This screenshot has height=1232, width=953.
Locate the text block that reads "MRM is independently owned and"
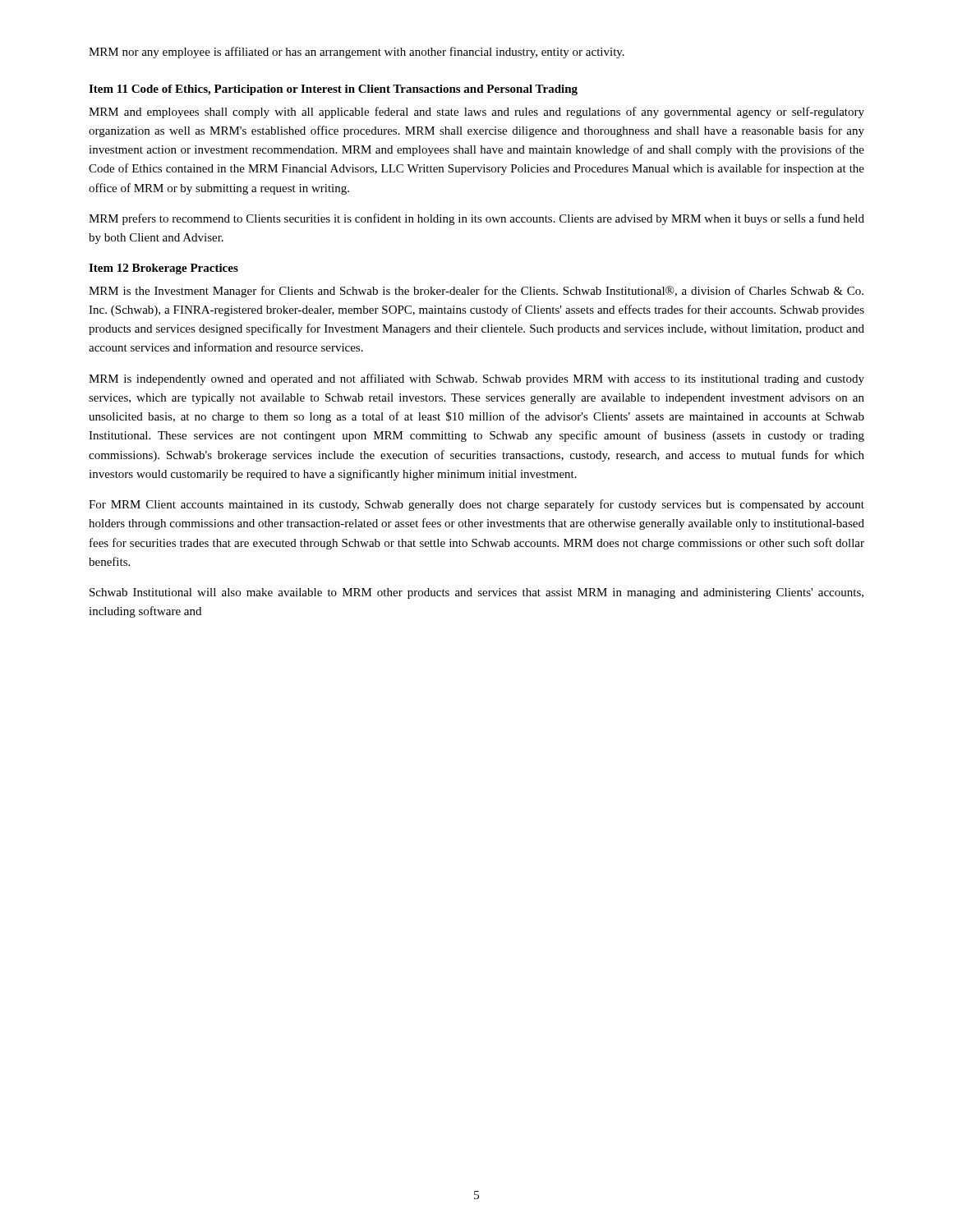tap(476, 427)
